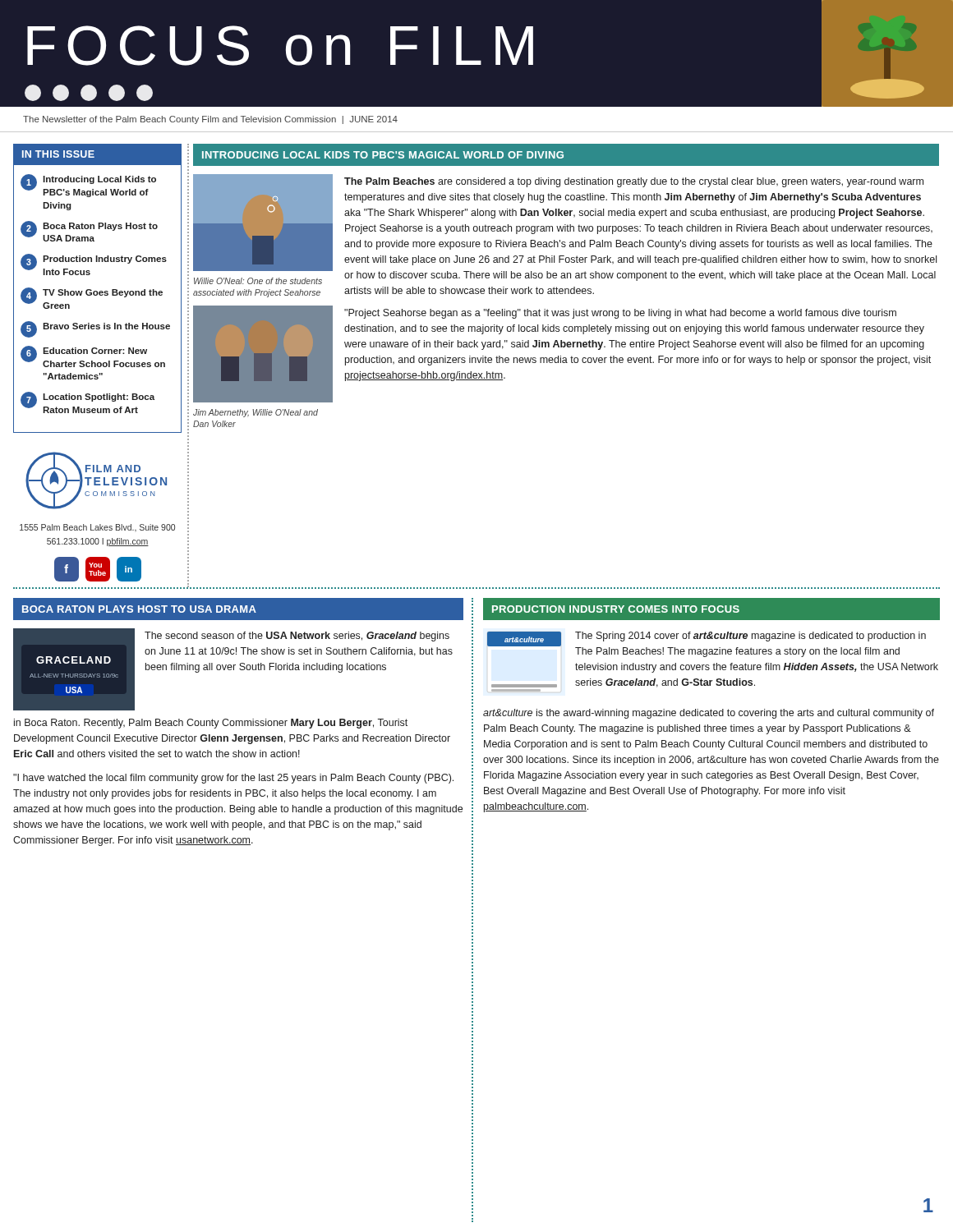Click on the text block starting "4 TV Show Goes Beyond the"
Viewport: 953px width, 1232px height.
click(97, 300)
